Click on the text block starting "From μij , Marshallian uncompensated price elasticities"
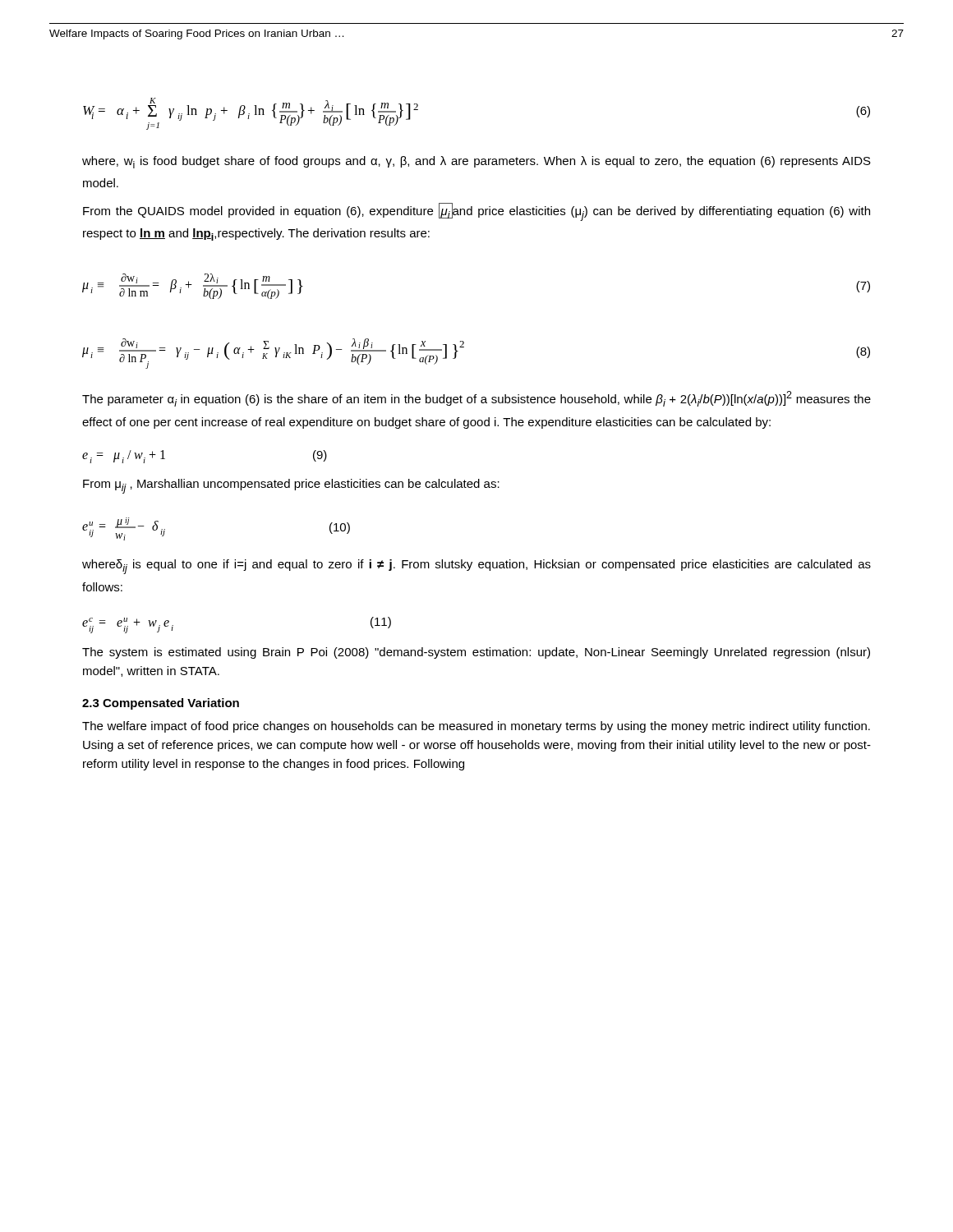The width and height of the screenshot is (953, 1232). coord(291,485)
